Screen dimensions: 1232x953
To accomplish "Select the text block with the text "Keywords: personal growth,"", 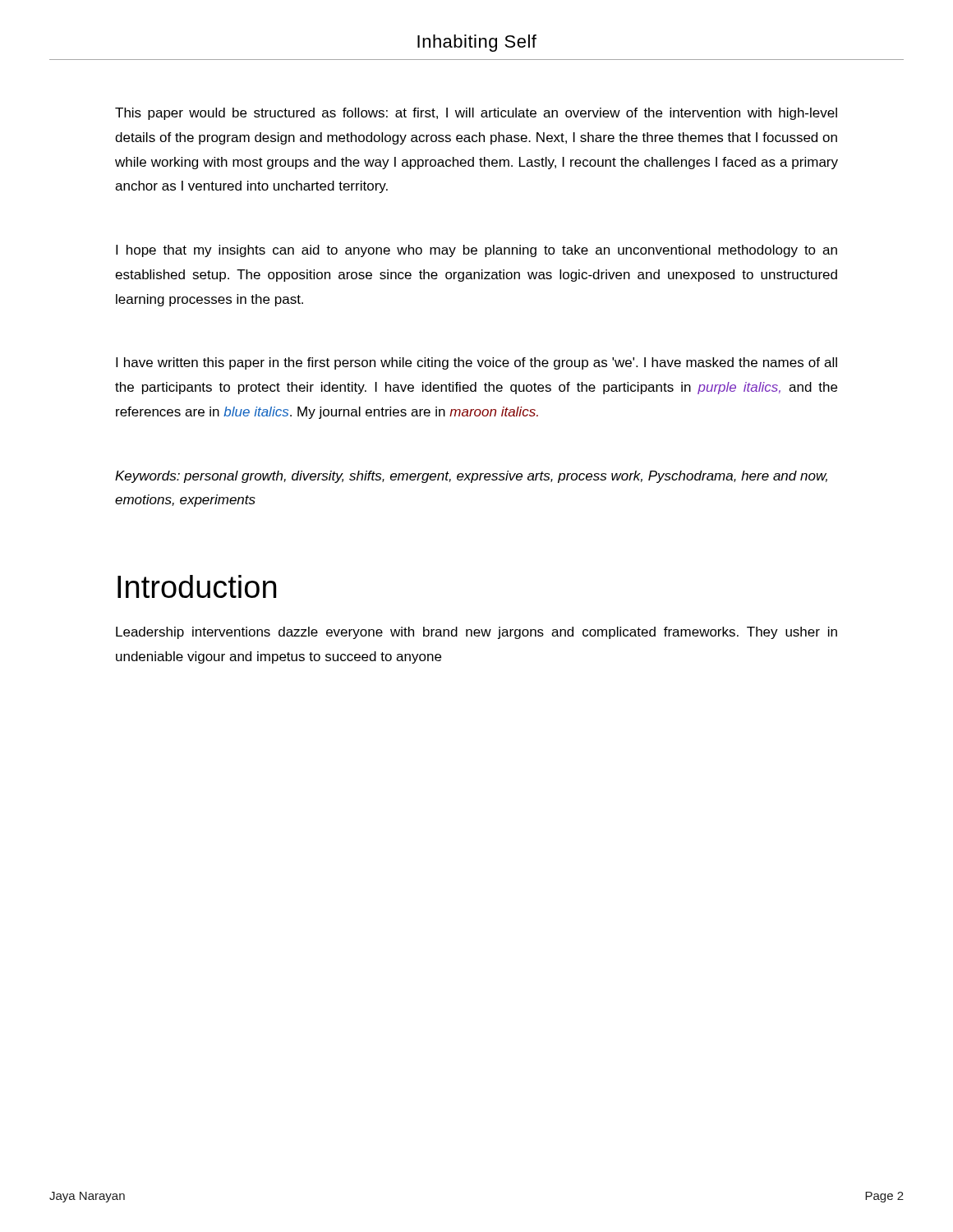I will [472, 488].
